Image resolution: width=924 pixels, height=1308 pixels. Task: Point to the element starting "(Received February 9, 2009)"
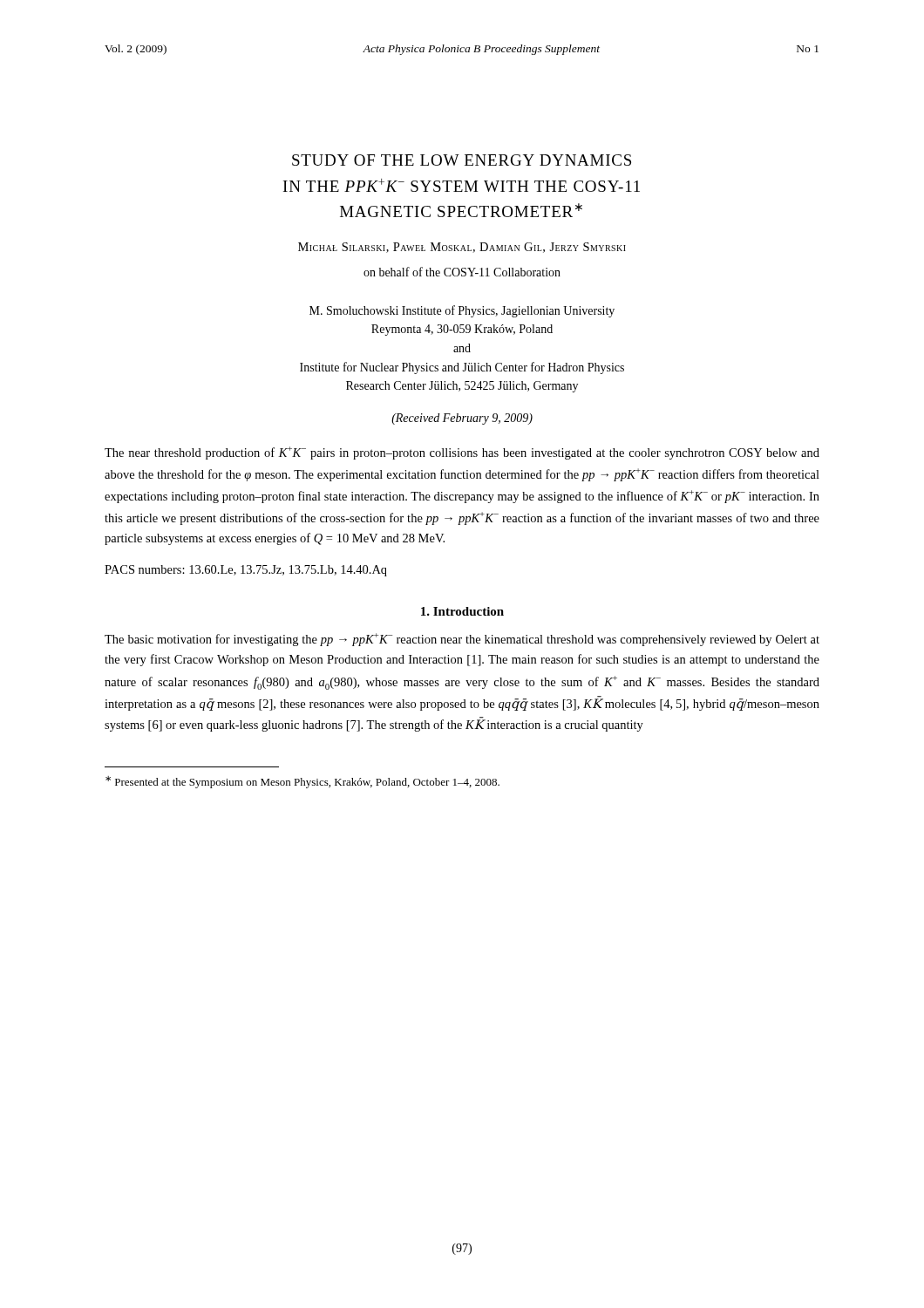click(462, 418)
